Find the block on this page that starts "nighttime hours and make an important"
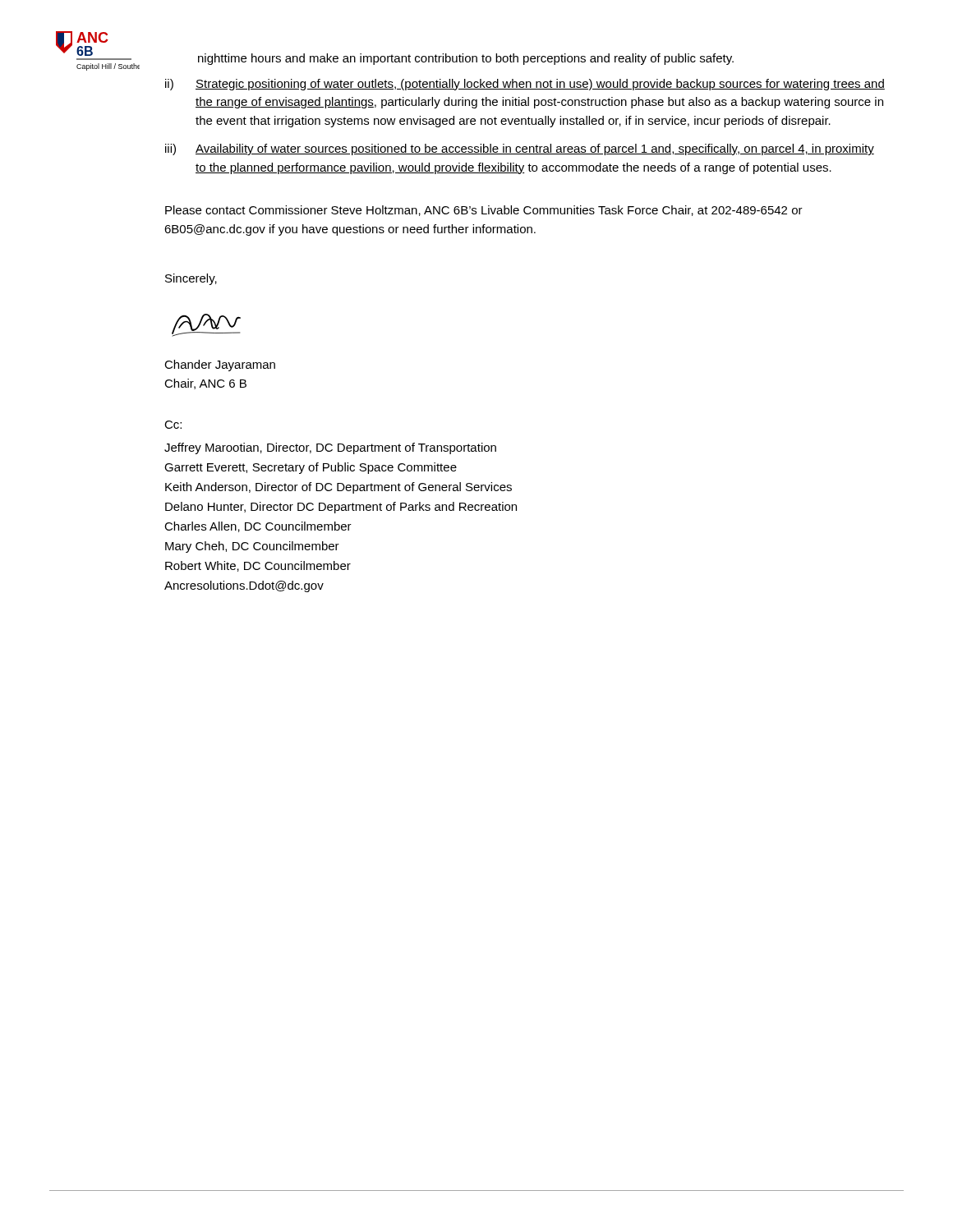The image size is (953, 1232). [x=466, y=58]
